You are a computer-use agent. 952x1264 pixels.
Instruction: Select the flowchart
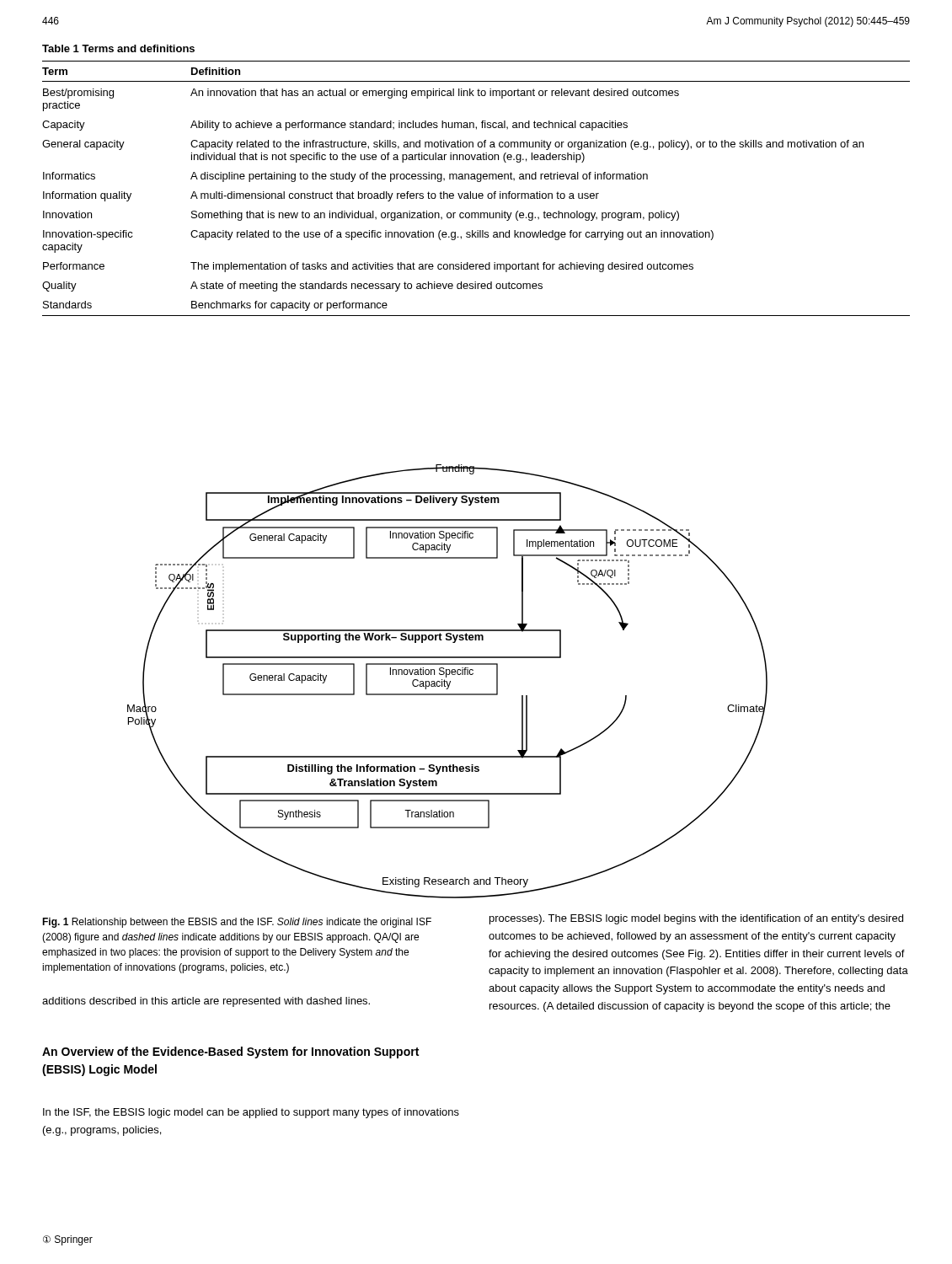point(476,674)
